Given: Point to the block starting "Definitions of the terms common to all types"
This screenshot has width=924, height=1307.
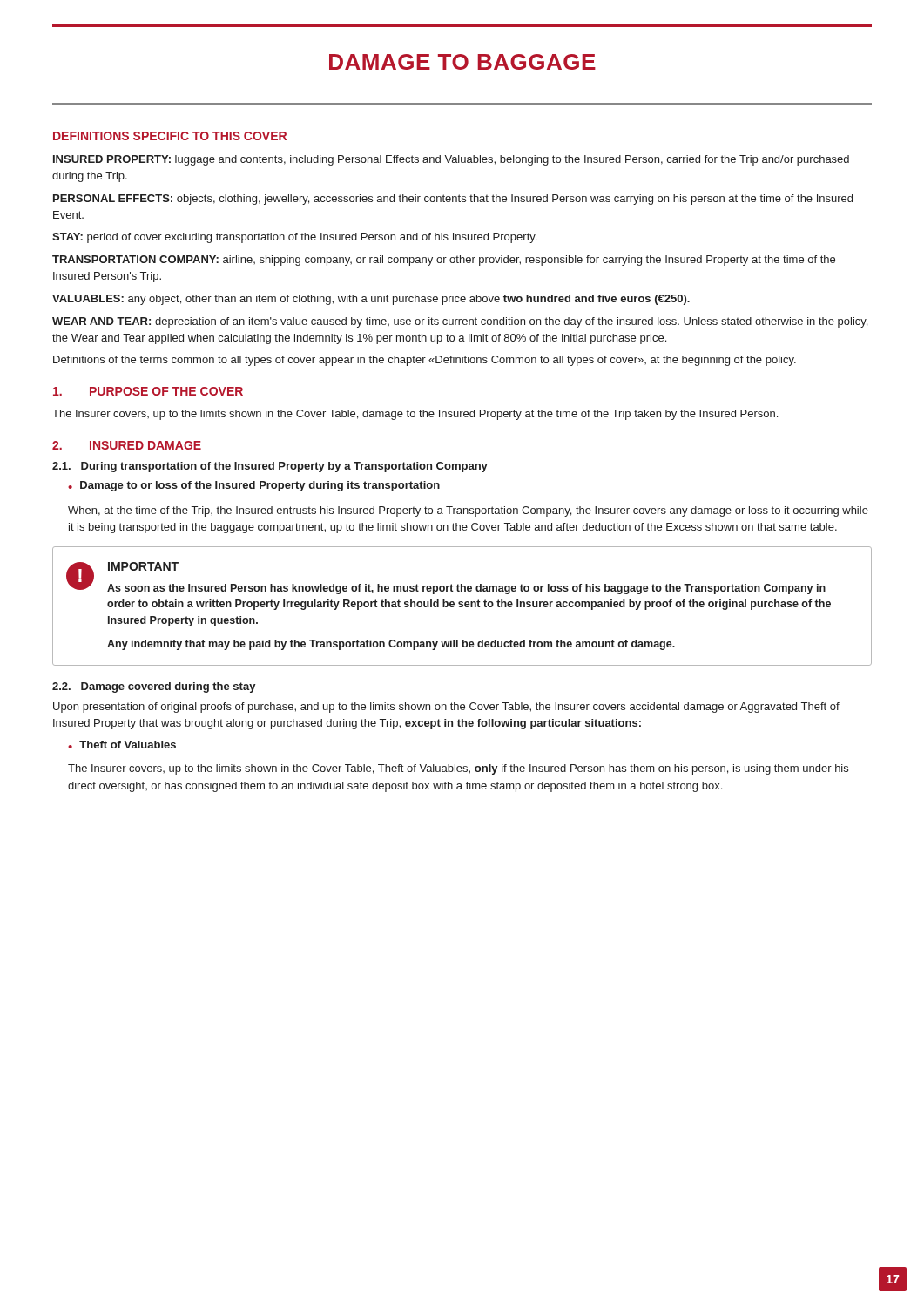Looking at the screenshot, I should [424, 360].
